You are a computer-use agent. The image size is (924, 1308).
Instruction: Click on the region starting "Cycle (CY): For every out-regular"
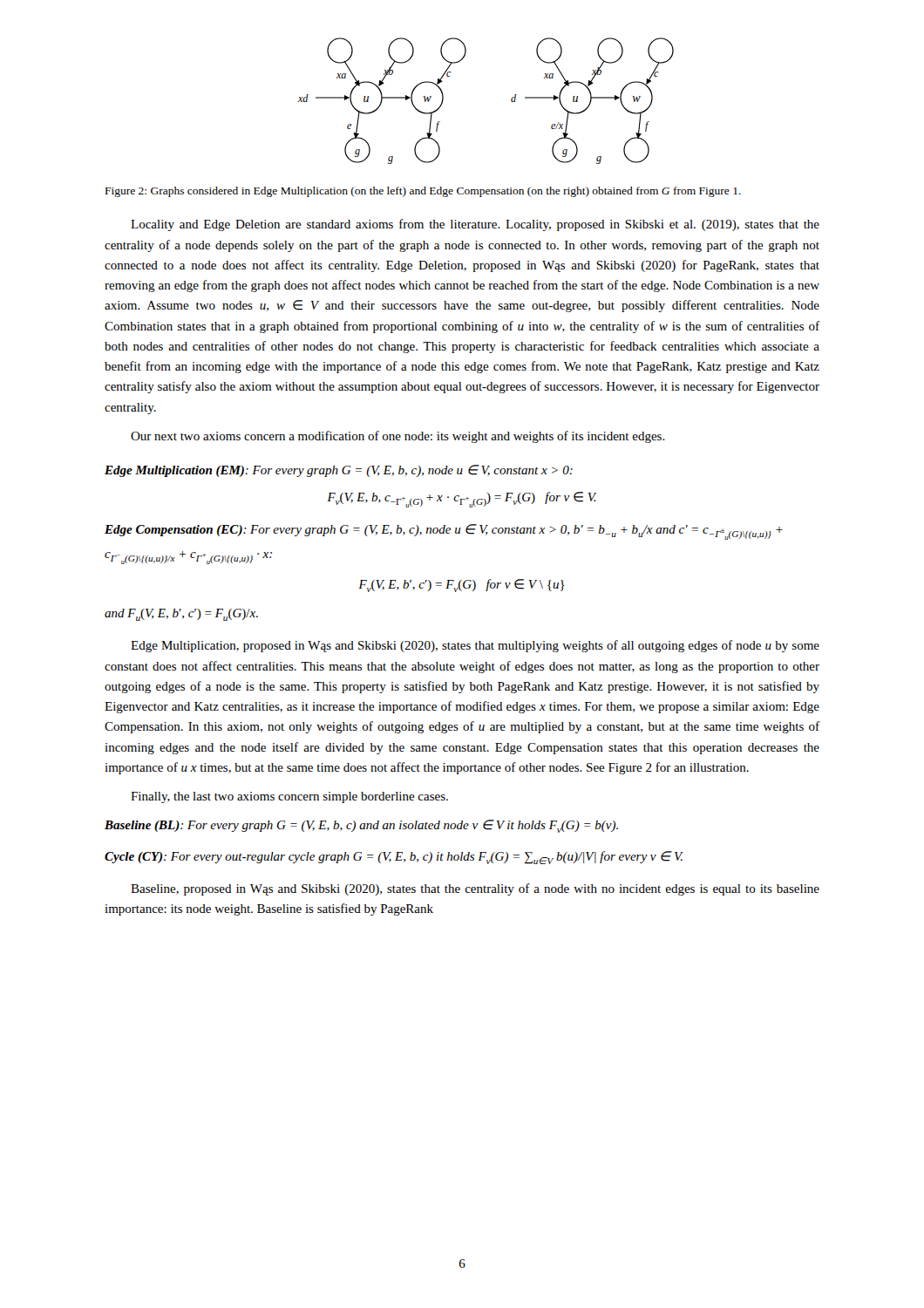(x=394, y=857)
